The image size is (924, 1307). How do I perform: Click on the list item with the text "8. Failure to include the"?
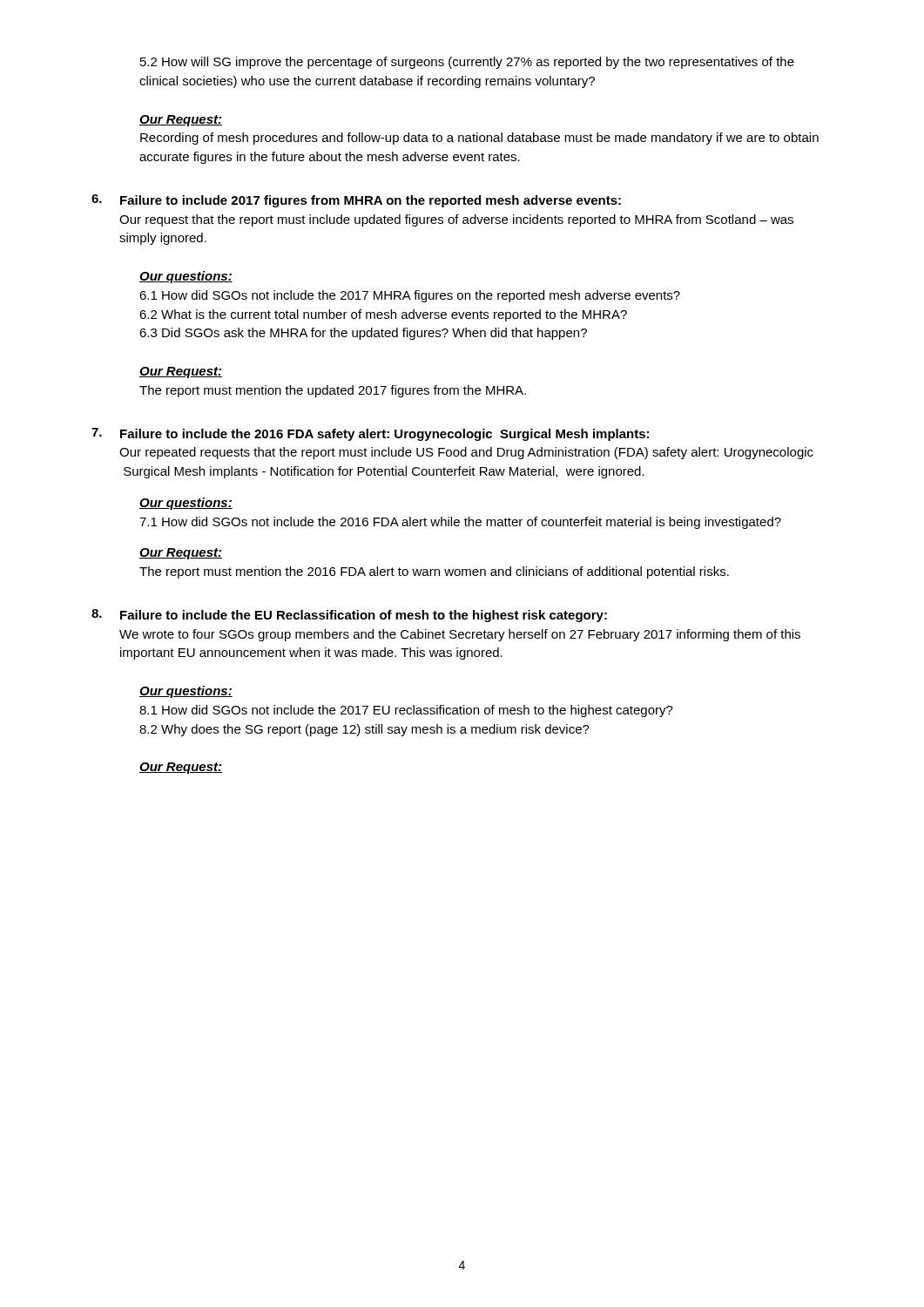point(455,634)
